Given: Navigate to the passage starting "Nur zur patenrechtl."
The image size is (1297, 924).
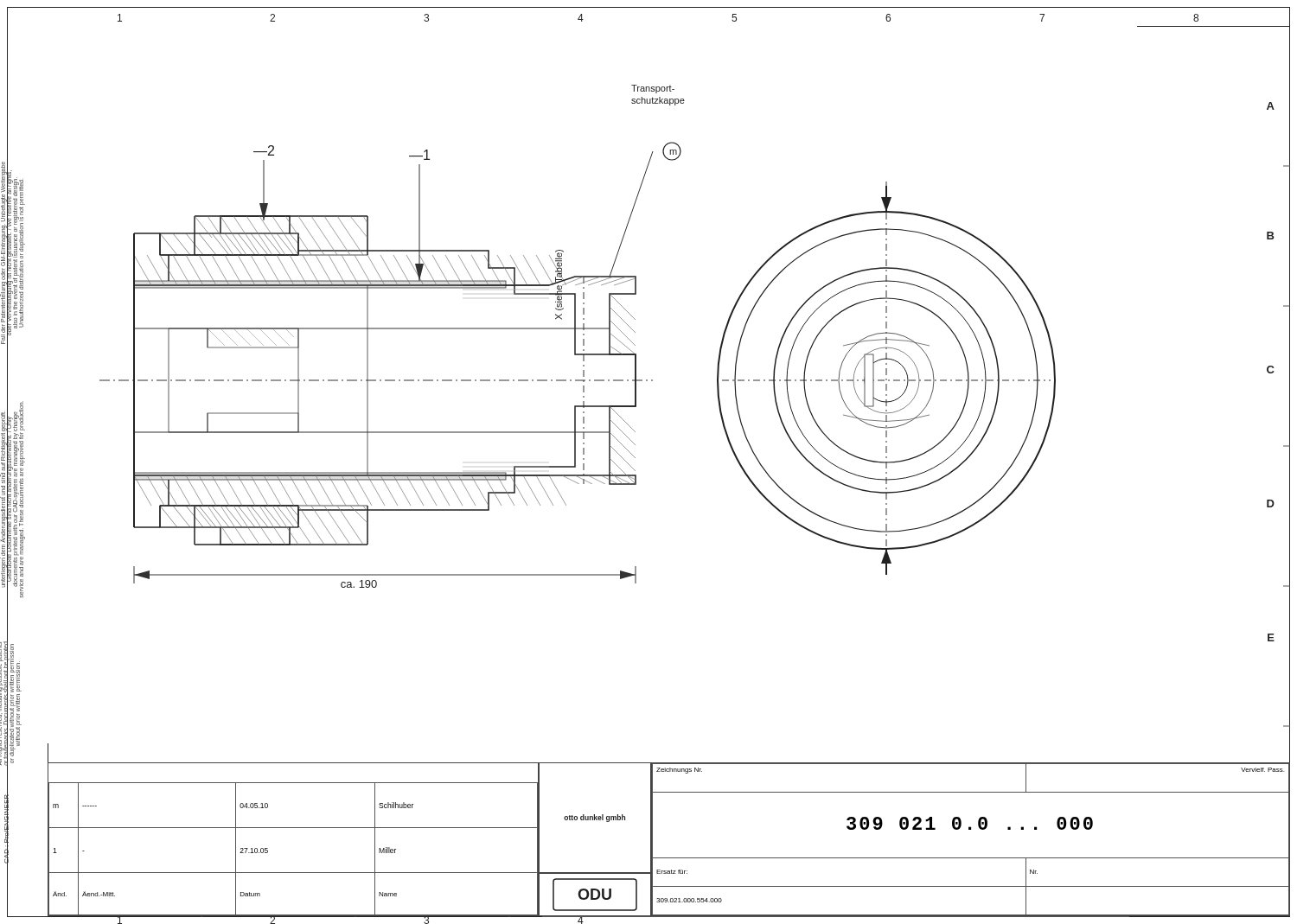Looking at the screenshot, I should click(12, 499).
